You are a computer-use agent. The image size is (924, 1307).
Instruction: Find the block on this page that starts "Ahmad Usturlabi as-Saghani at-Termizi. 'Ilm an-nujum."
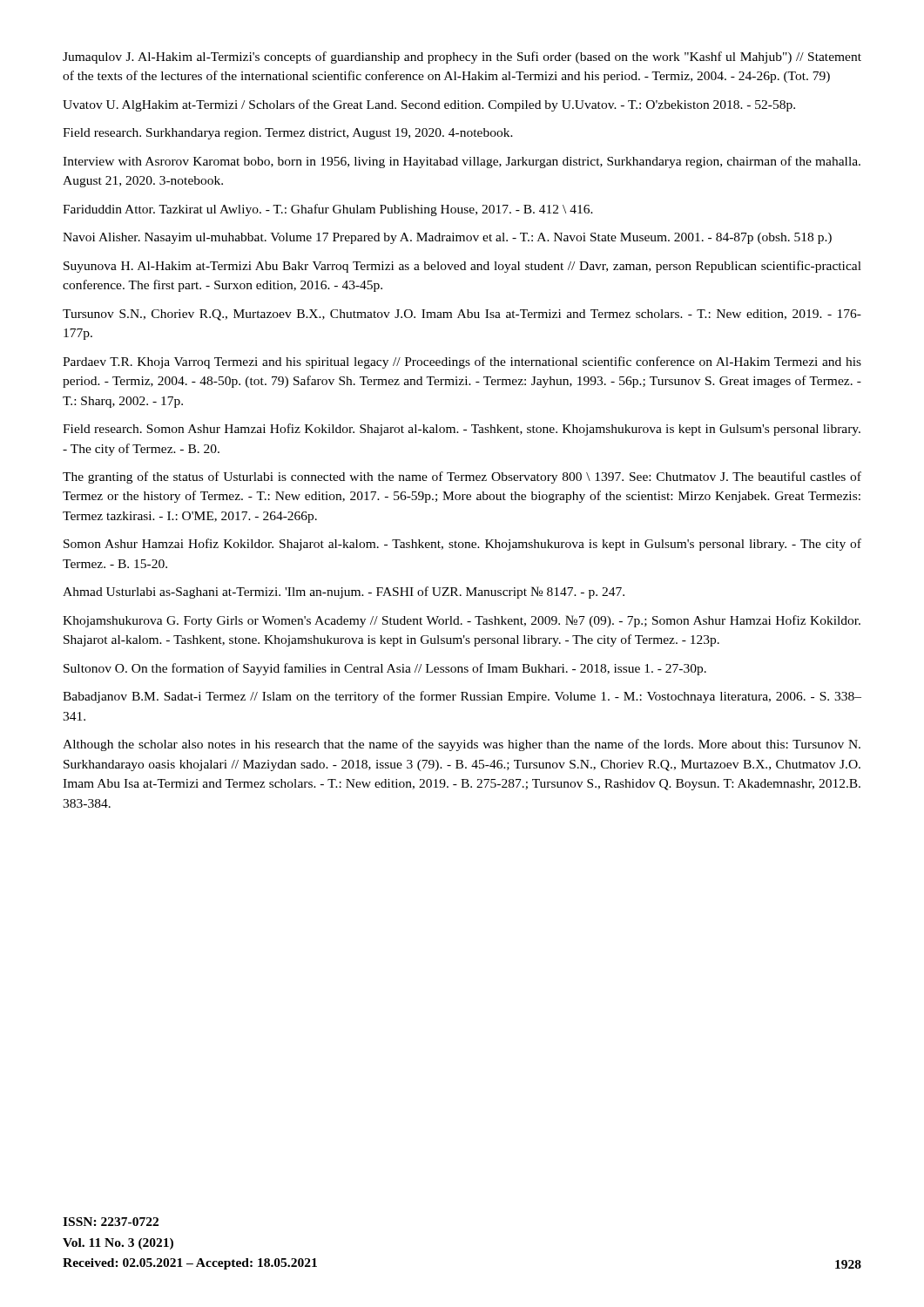click(x=344, y=591)
